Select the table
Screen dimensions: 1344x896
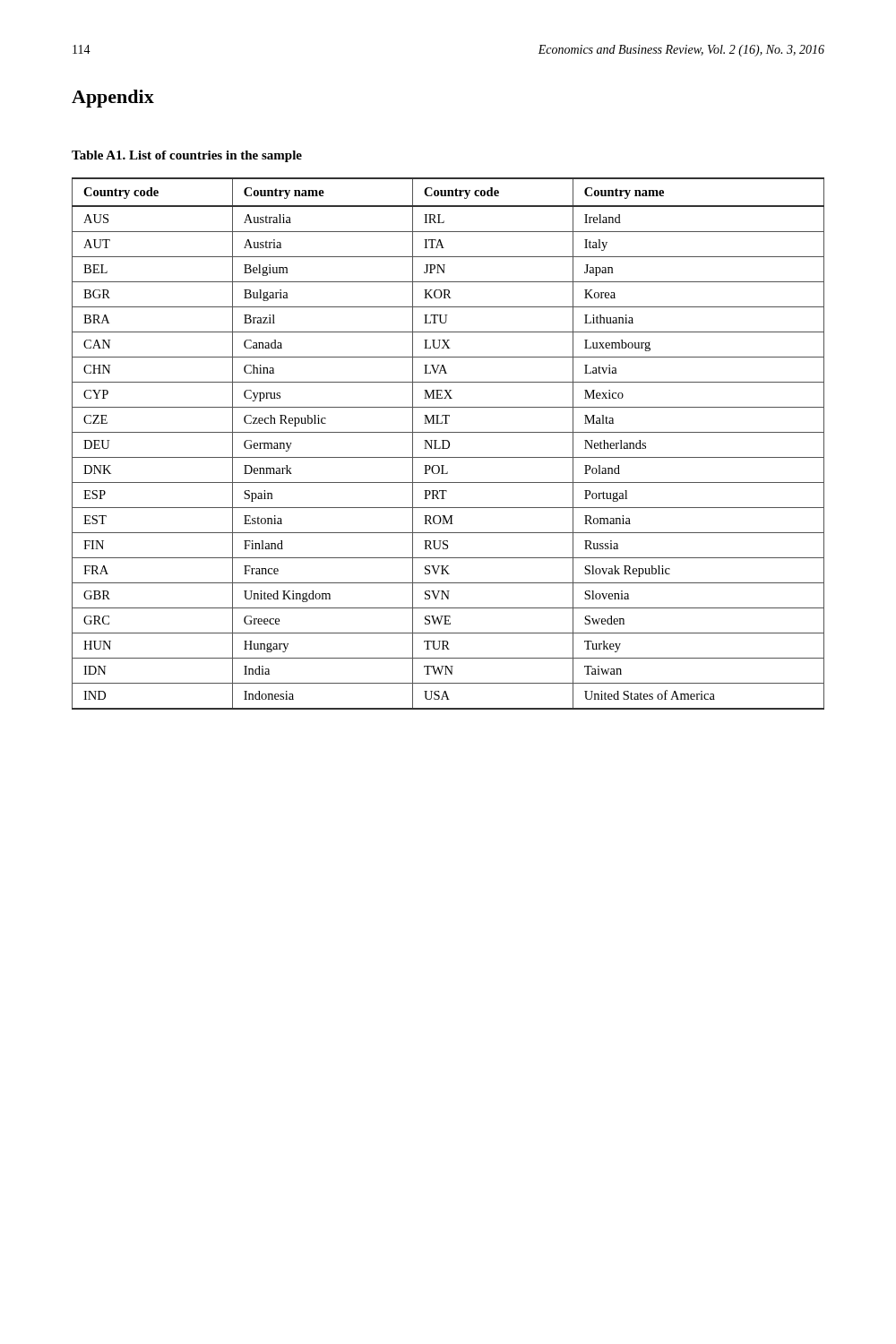pos(448,444)
